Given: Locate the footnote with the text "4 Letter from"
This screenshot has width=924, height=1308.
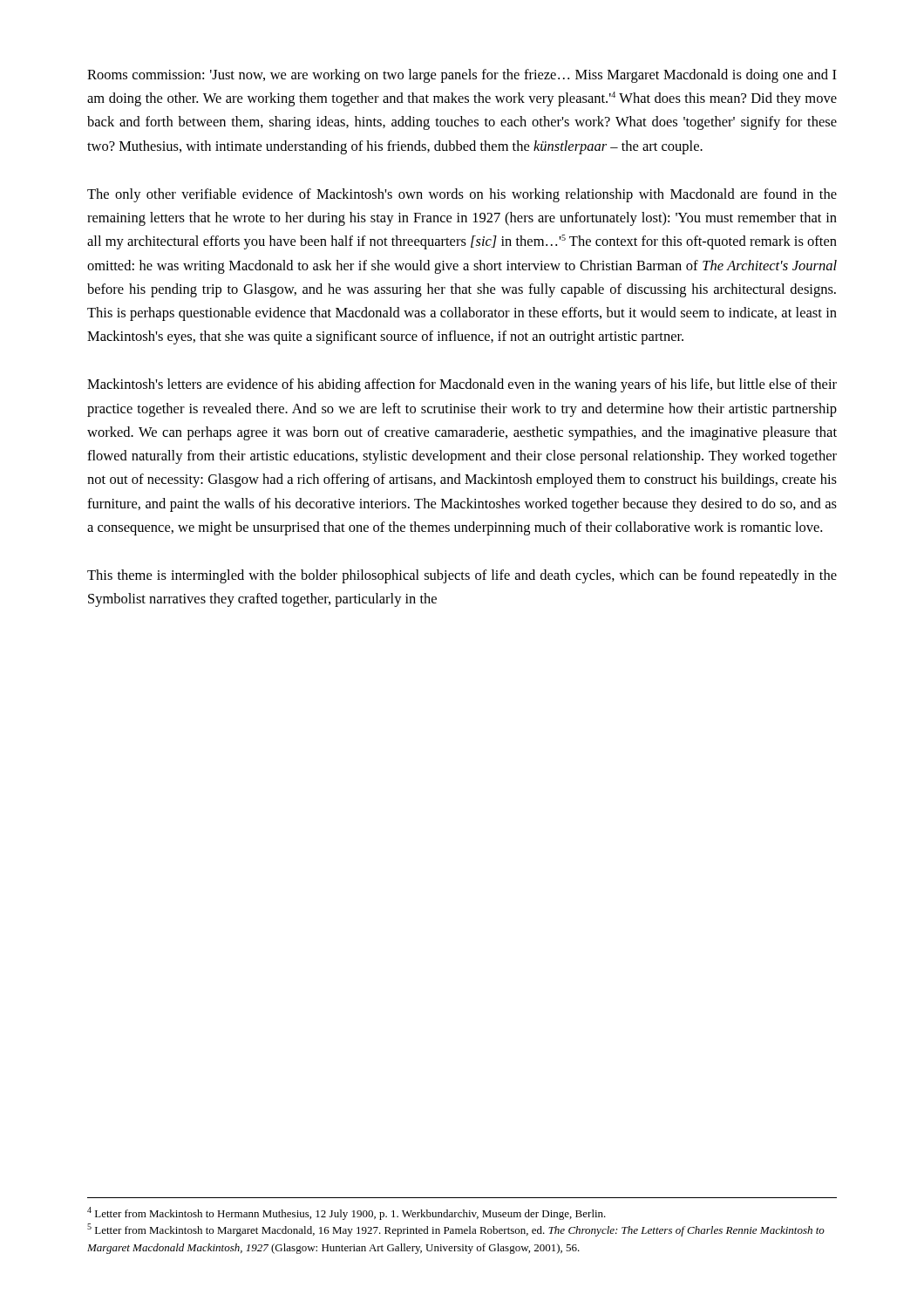Looking at the screenshot, I should coord(462,1230).
